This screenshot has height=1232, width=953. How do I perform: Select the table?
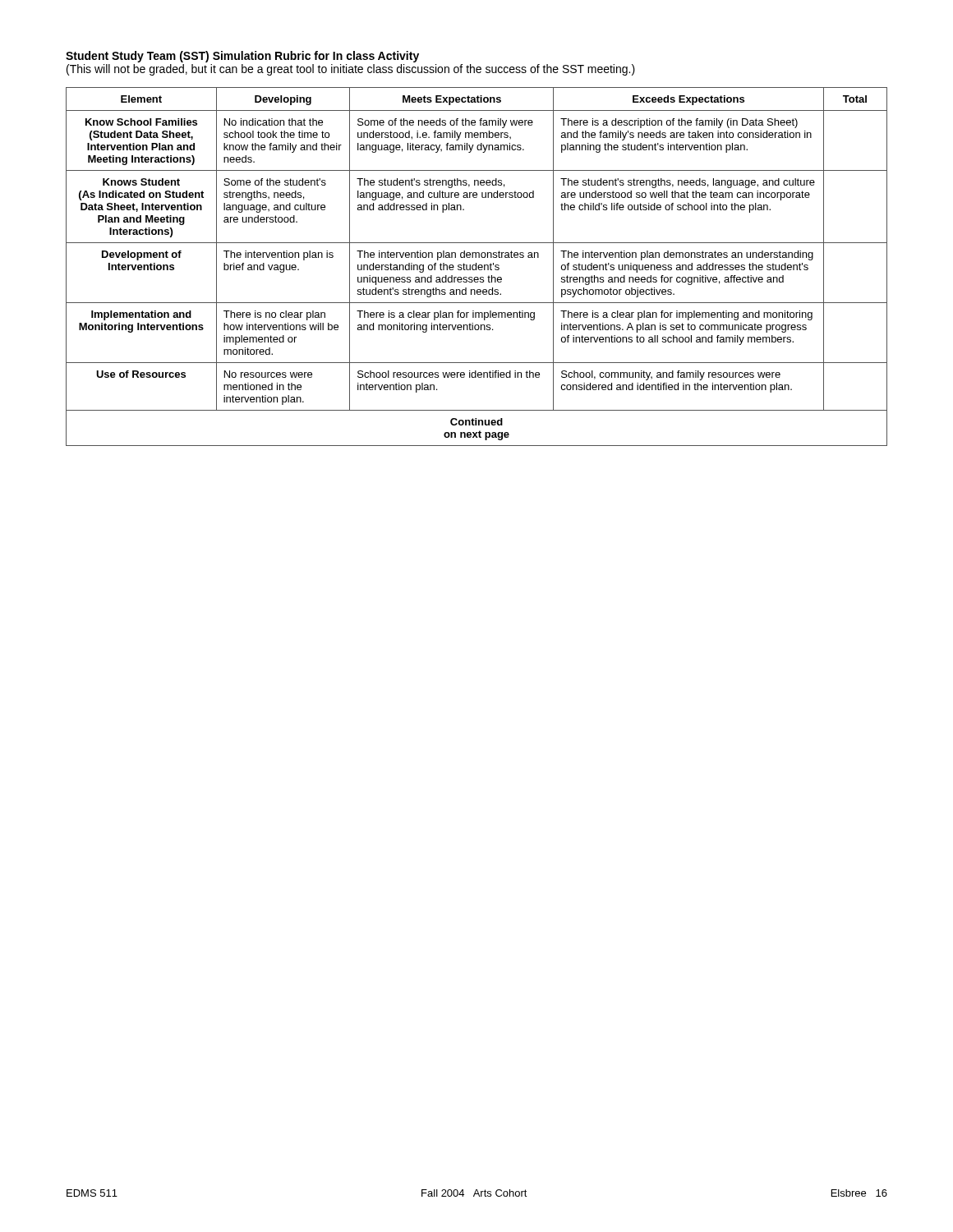(476, 267)
